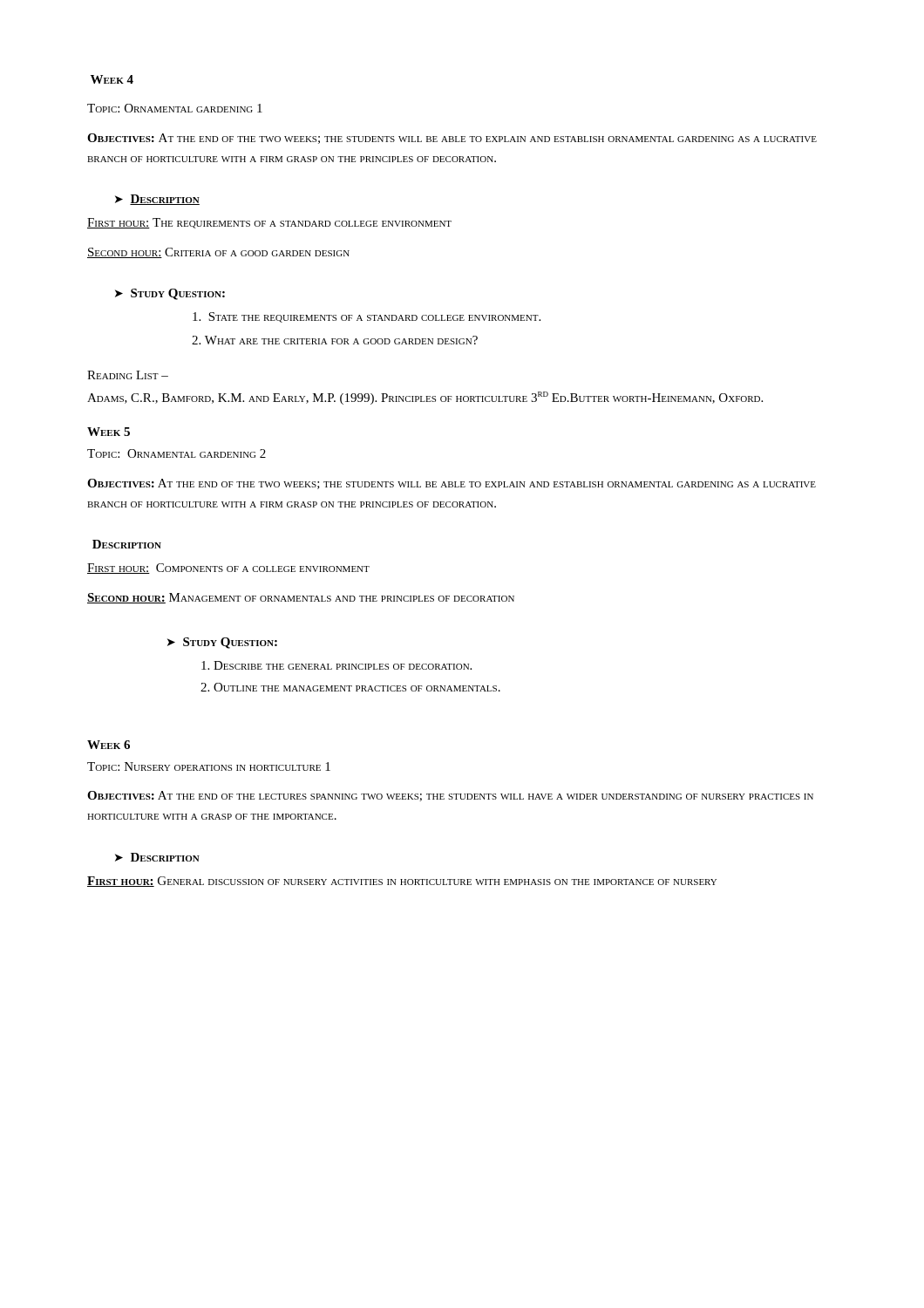Find the text block starting "Topic: Ornamental gardening 2"
Viewport: 924px width, 1308px height.
coord(177,453)
